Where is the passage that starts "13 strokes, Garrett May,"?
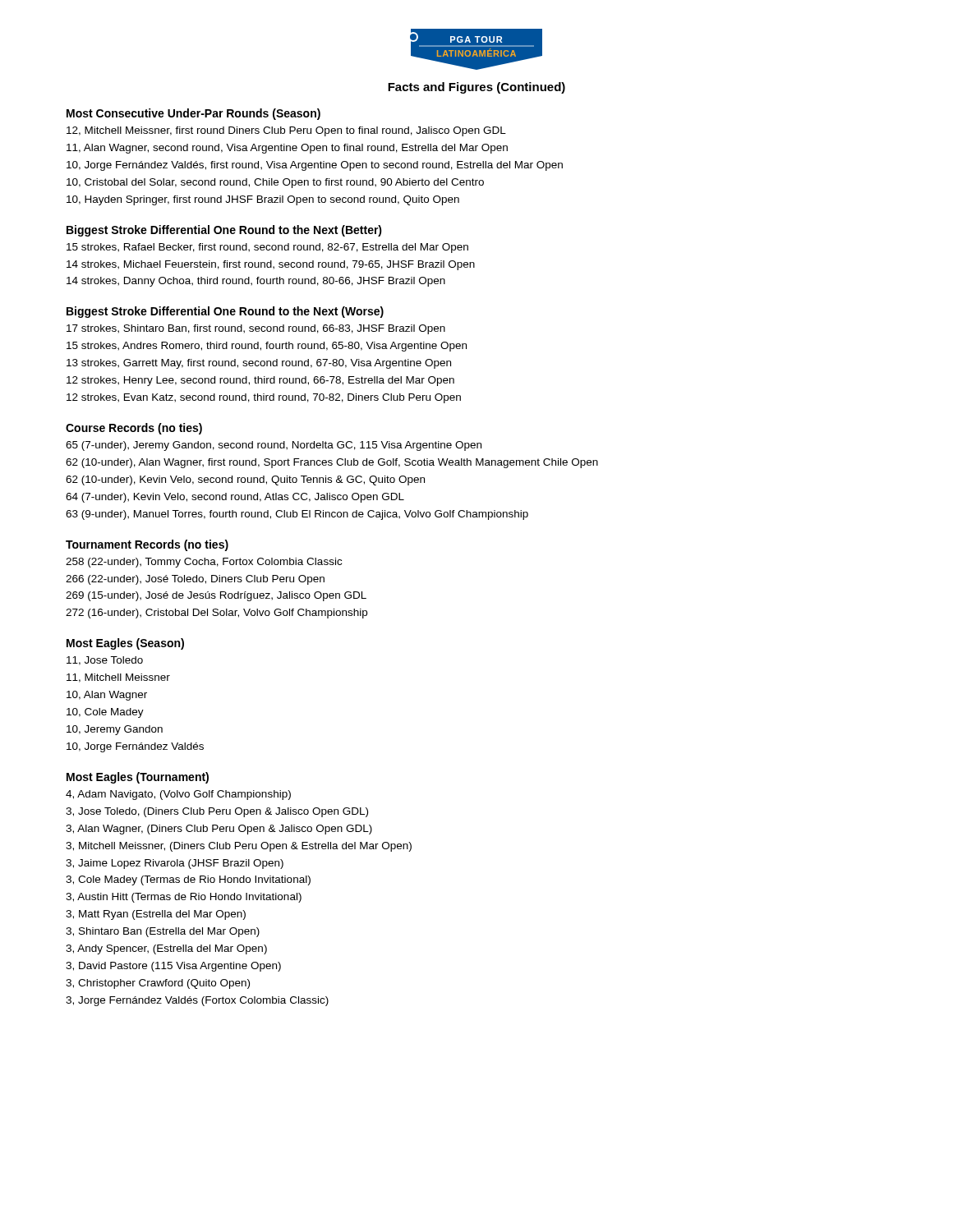This screenshot has width=953, height=1232. pos(259,363)
